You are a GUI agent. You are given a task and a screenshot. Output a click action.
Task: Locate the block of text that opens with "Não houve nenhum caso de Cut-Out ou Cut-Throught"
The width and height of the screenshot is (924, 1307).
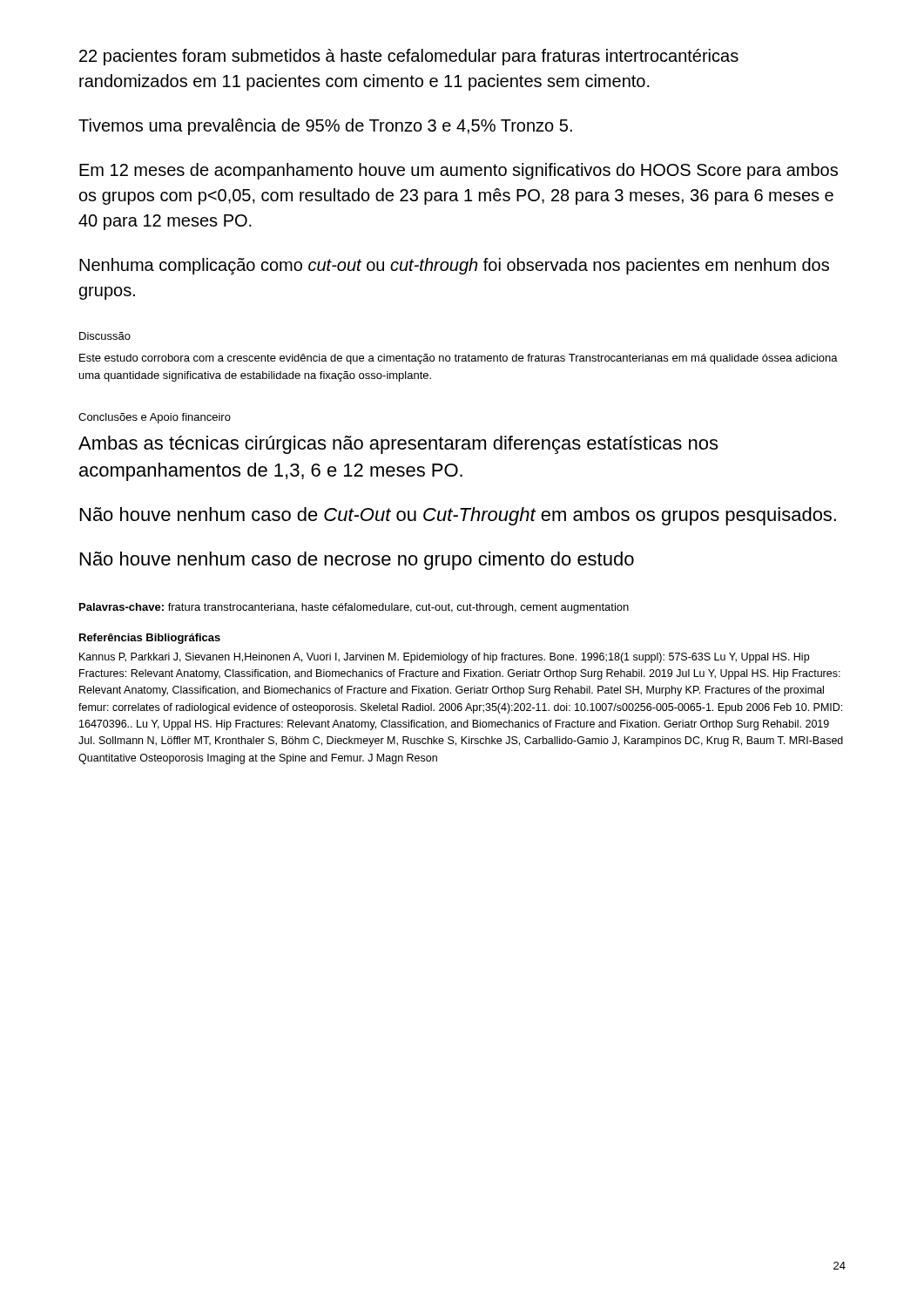tap(458, 514)
